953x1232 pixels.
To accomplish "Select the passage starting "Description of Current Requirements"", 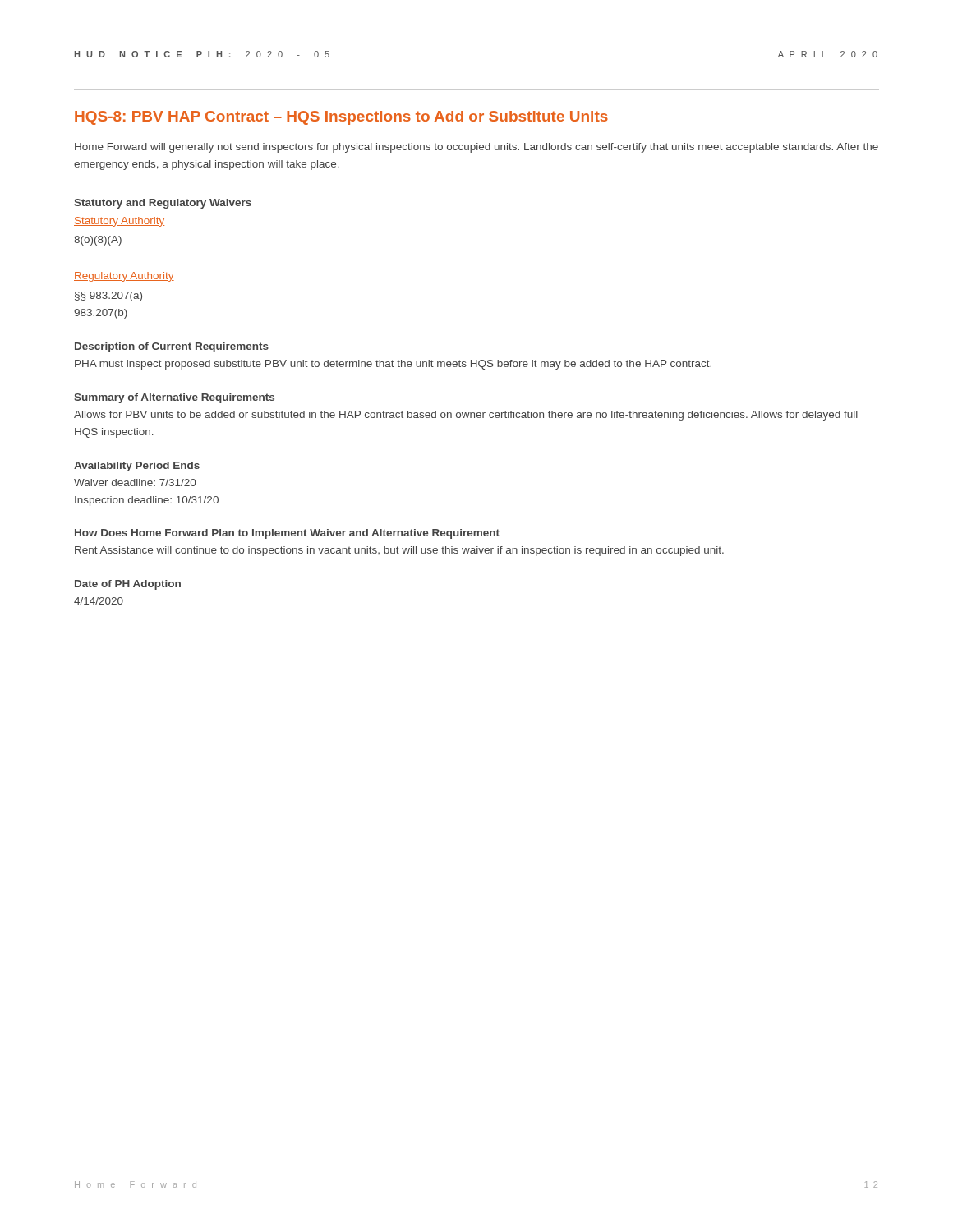I will [x=171, y=346].
